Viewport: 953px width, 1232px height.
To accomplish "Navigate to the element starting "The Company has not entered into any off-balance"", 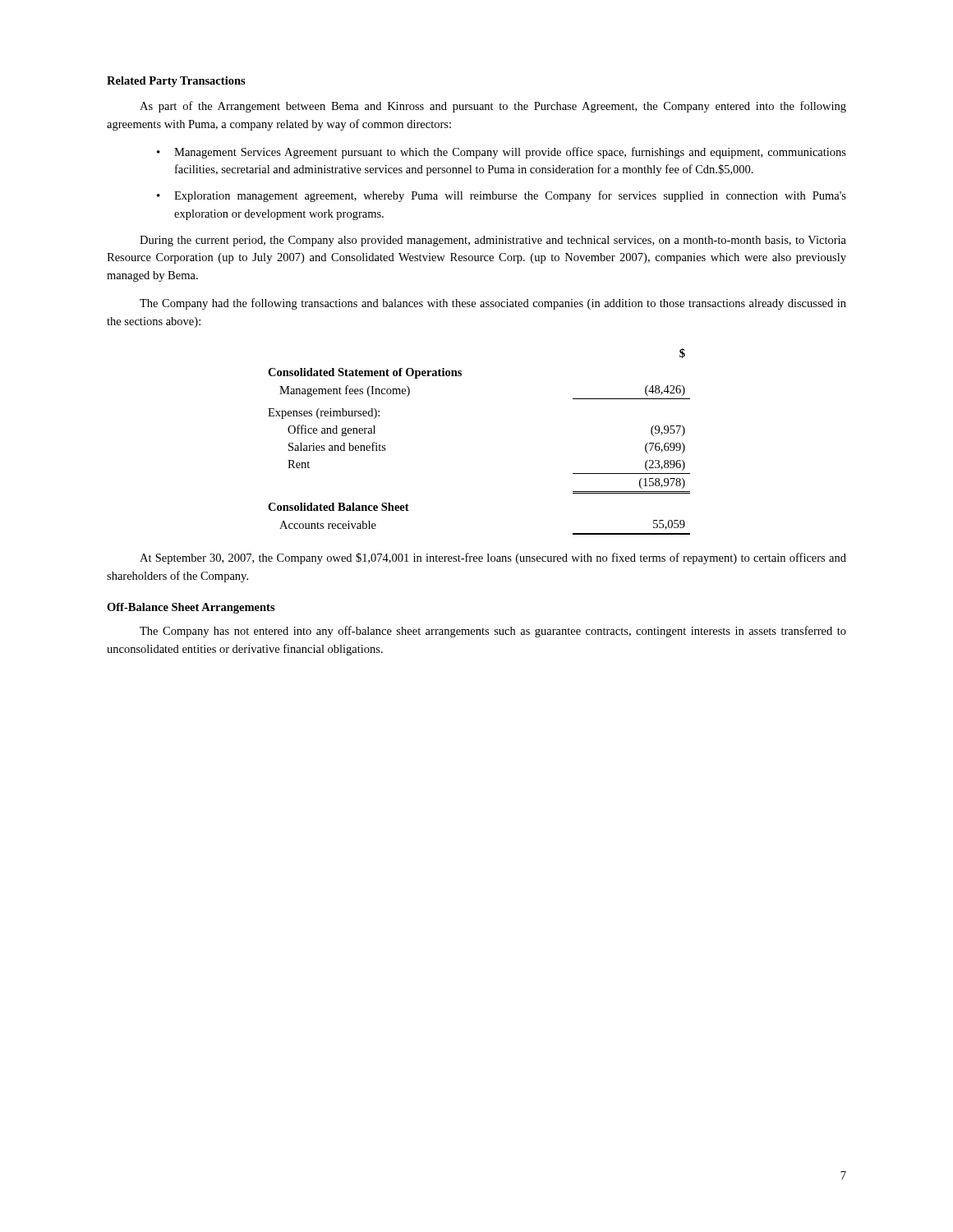I will coord(476,640).
